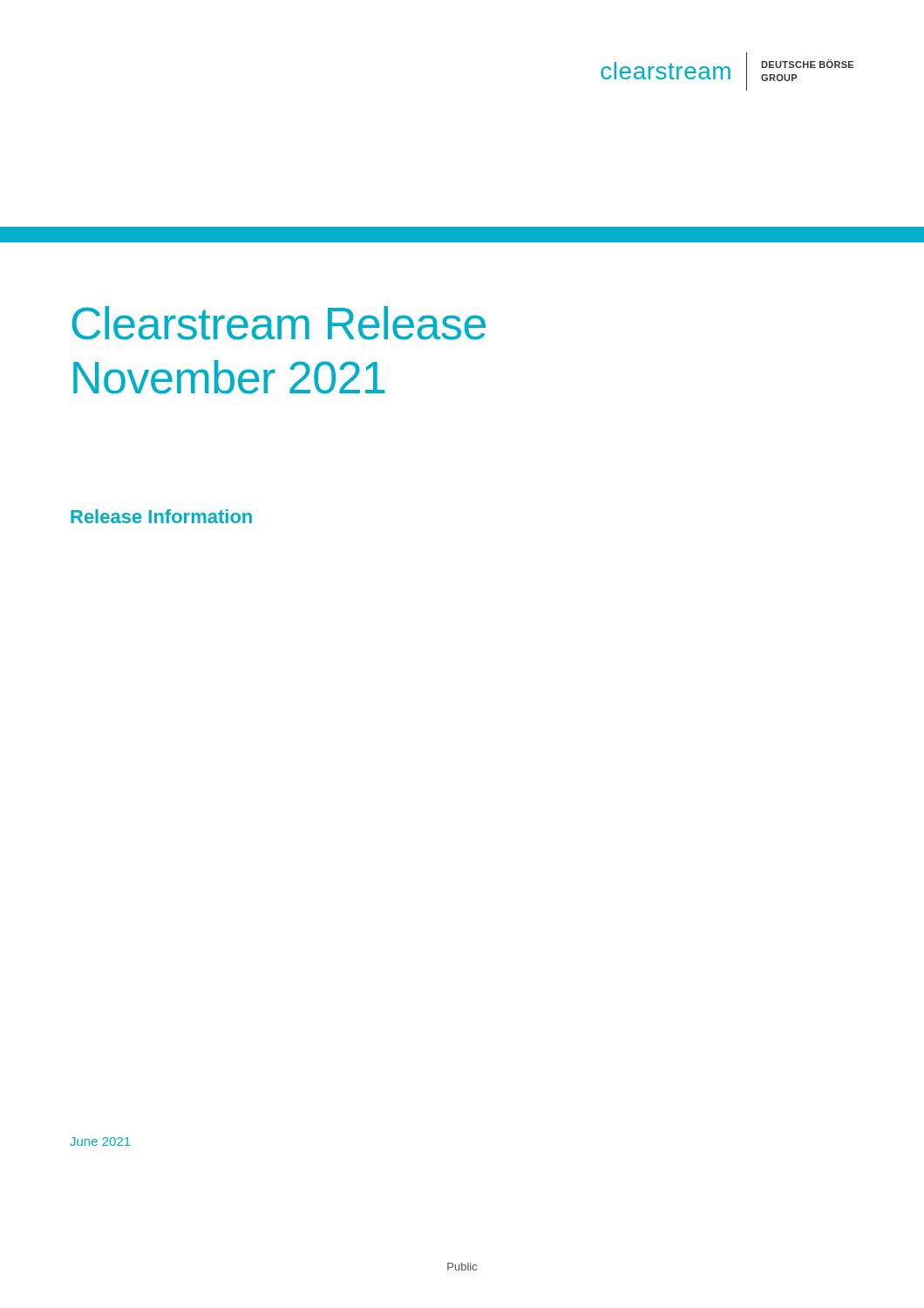Point to the text block starting "Release Information"
This screenshot has height=1308, width=924.
pyautogui.click(x=161, y=517)
